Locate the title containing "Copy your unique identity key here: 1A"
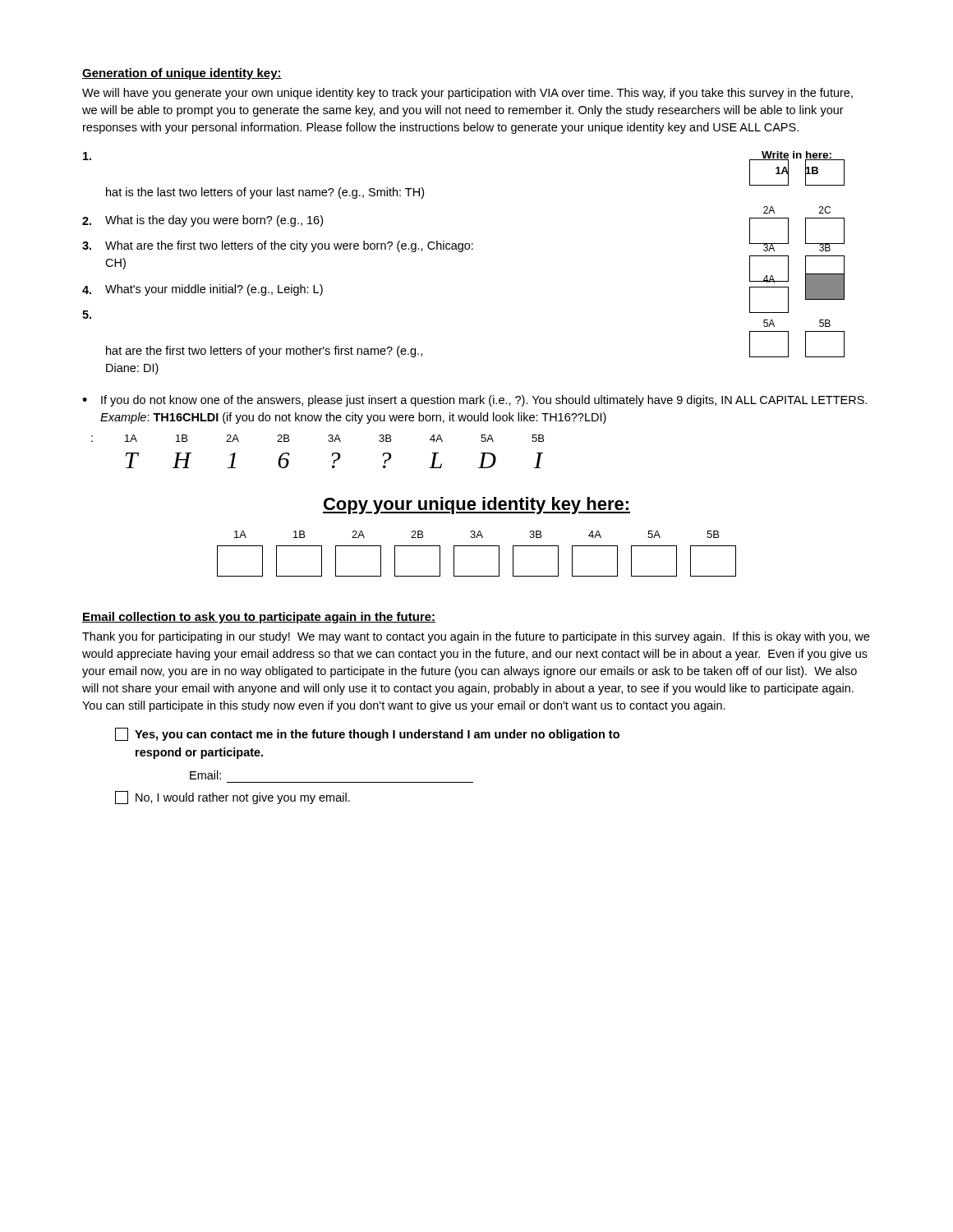The image size is (953, 1232). [x=476, y=535]
